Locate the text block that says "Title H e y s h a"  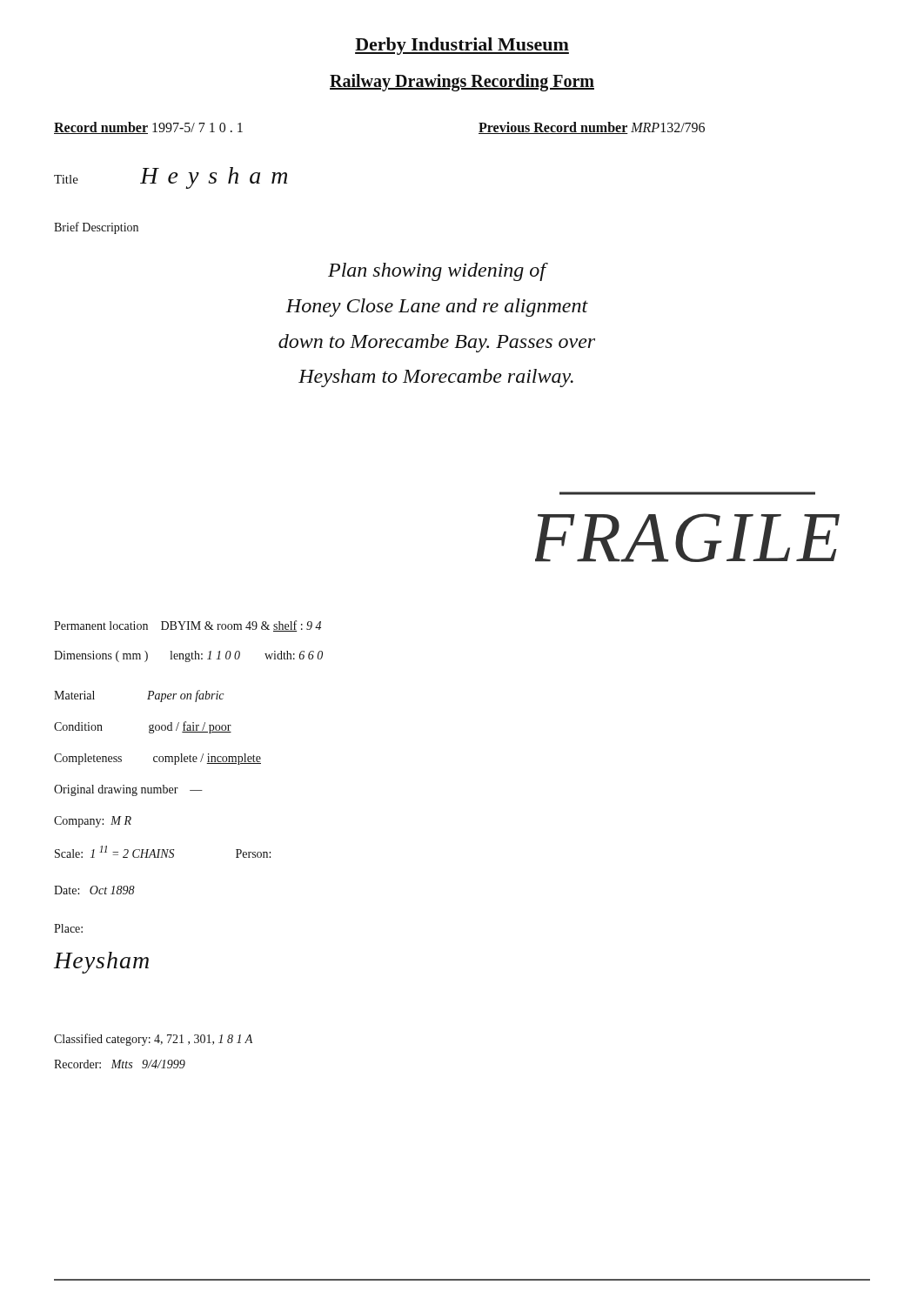pos(172,175)
